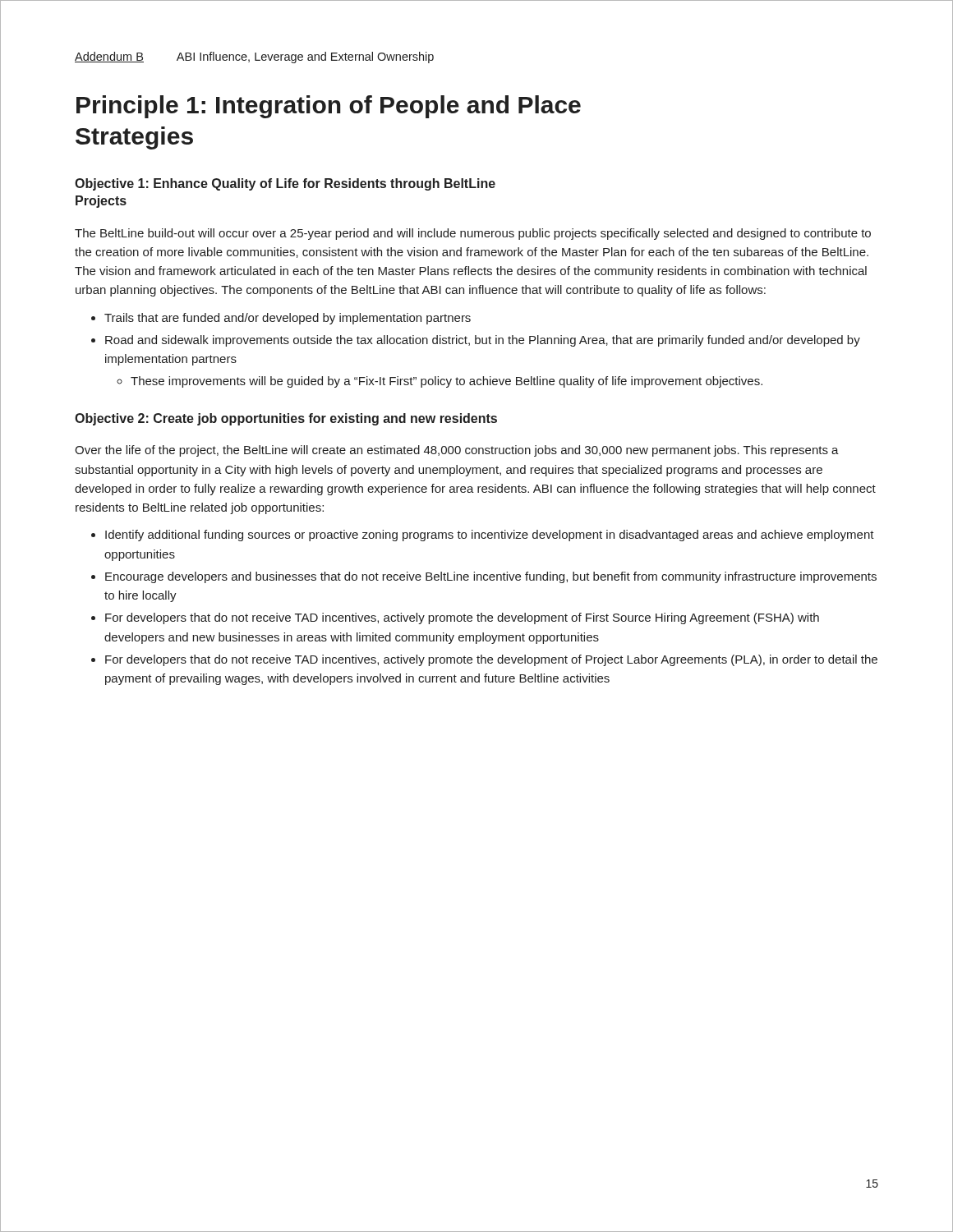
Task: Locate the text starting "These improvements will be guided by a “Fix-It"
Action: pos(447,381)
